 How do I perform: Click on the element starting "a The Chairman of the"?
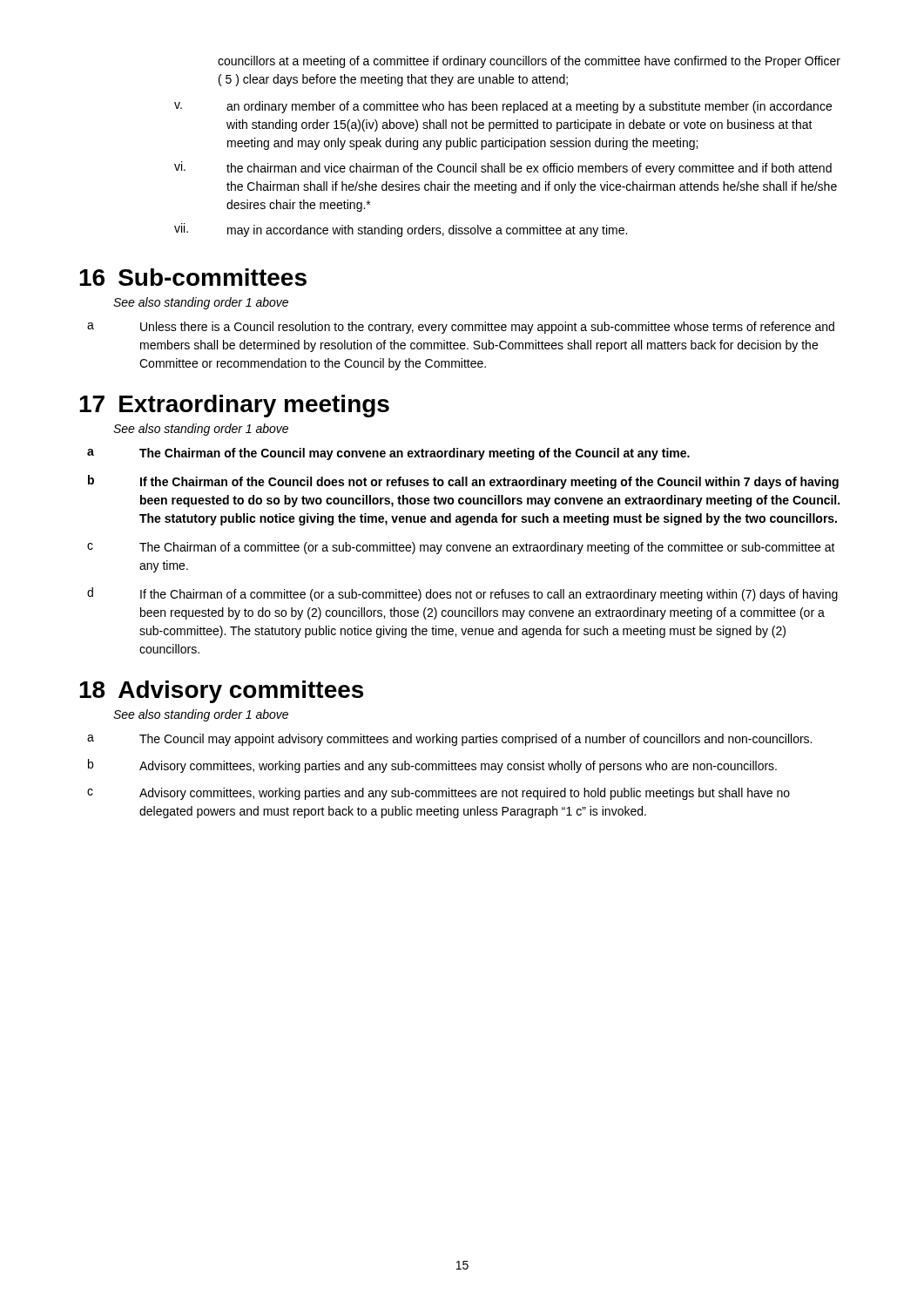pyautogui.click(x=462, y=454)
